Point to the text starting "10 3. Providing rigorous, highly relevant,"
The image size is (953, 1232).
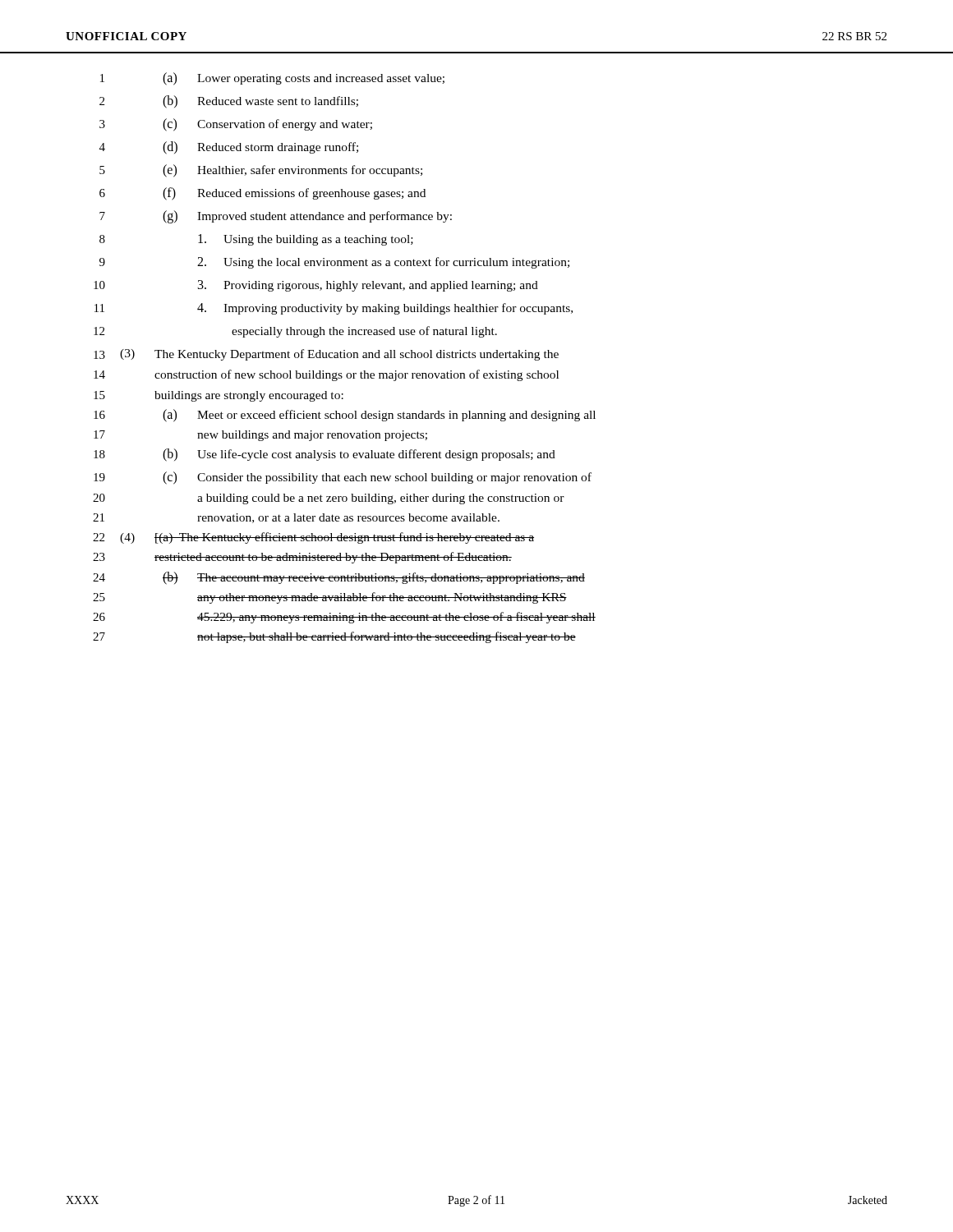[x=476, y=285]
